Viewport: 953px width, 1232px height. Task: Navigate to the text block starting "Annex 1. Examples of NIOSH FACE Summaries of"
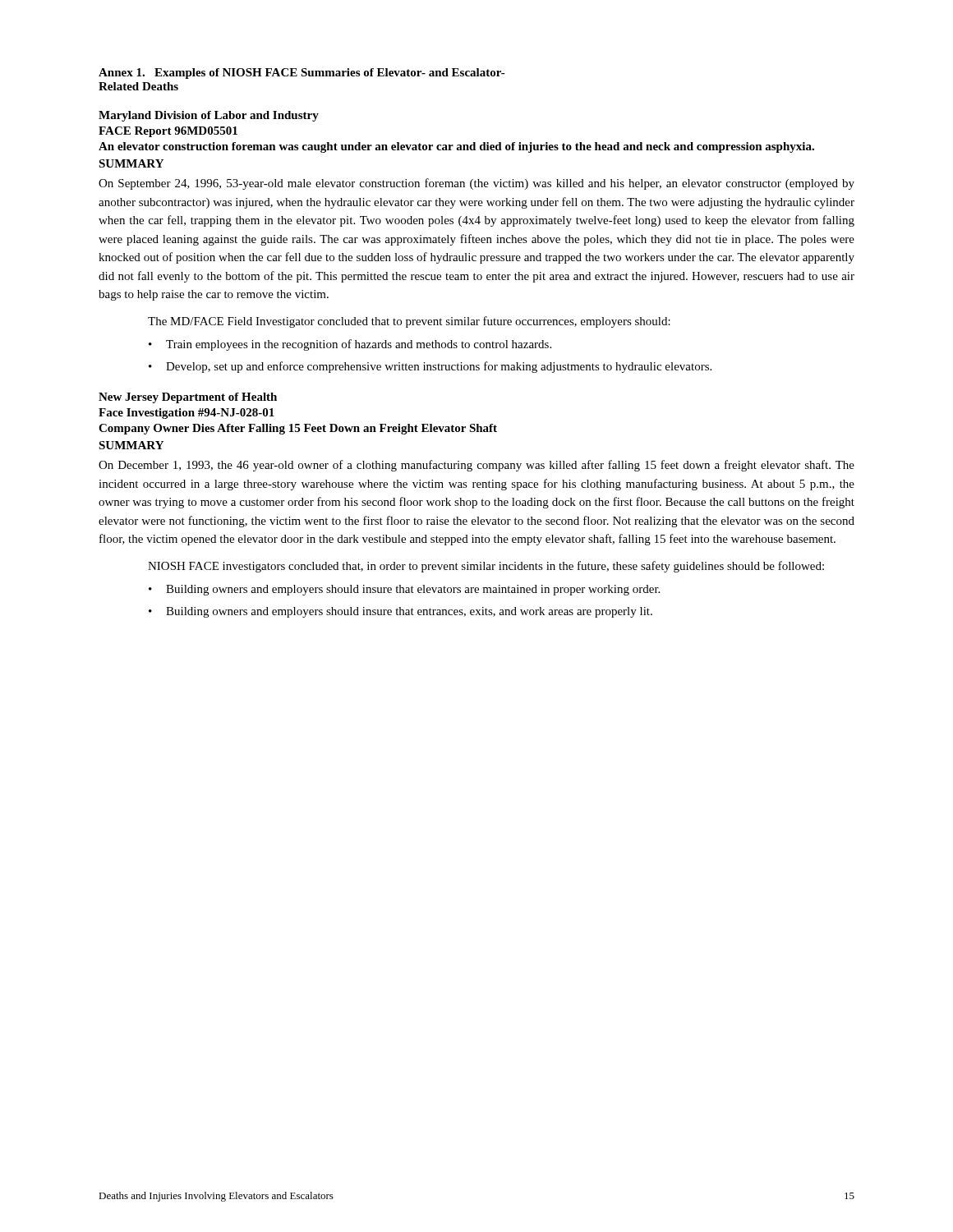(302, 79)
